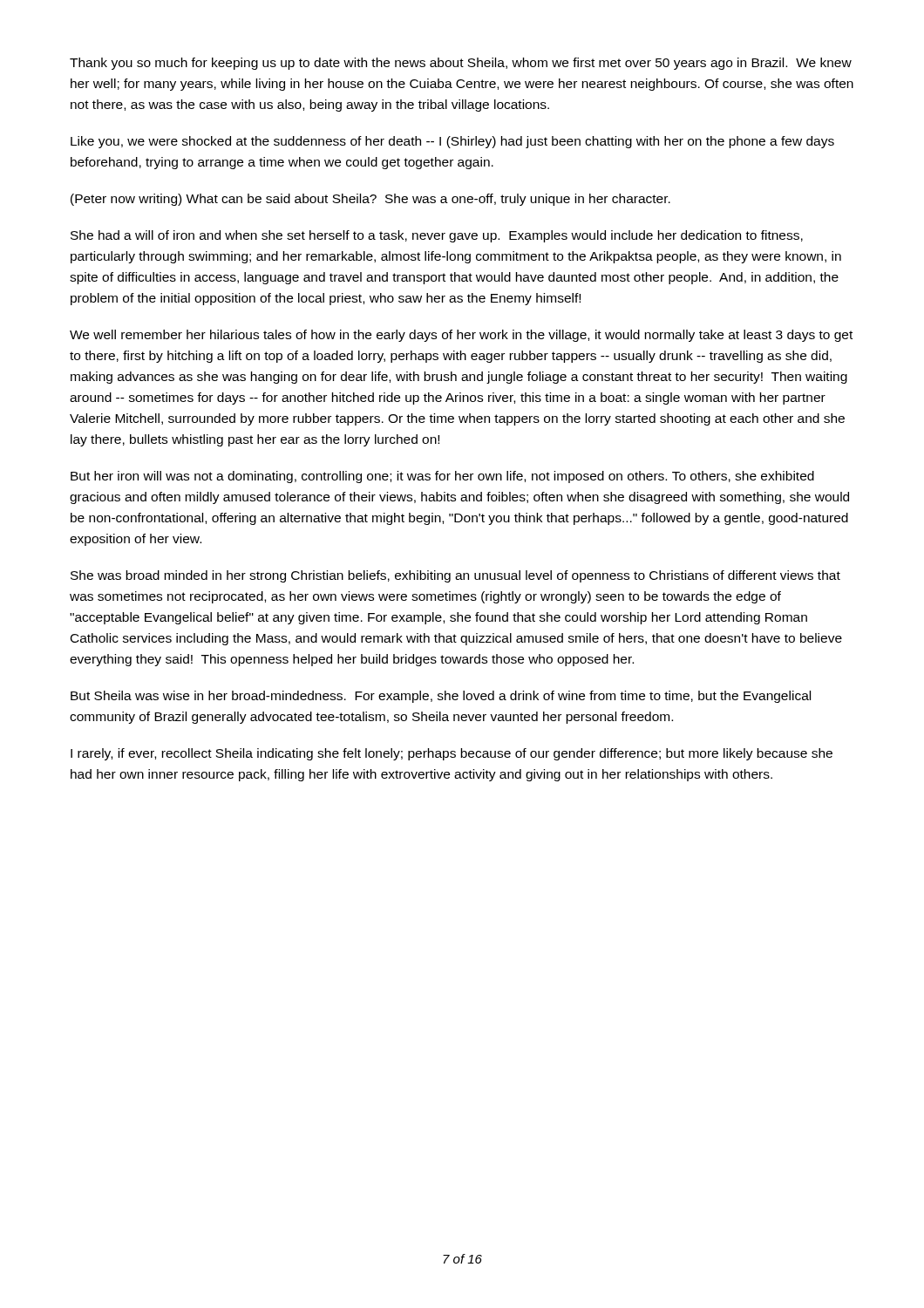The height and width of the screenshot is (1308, 924).
Task: Navigate to the passage starting "Thank you so much for keeping"
Action: (x=462, y=83)
